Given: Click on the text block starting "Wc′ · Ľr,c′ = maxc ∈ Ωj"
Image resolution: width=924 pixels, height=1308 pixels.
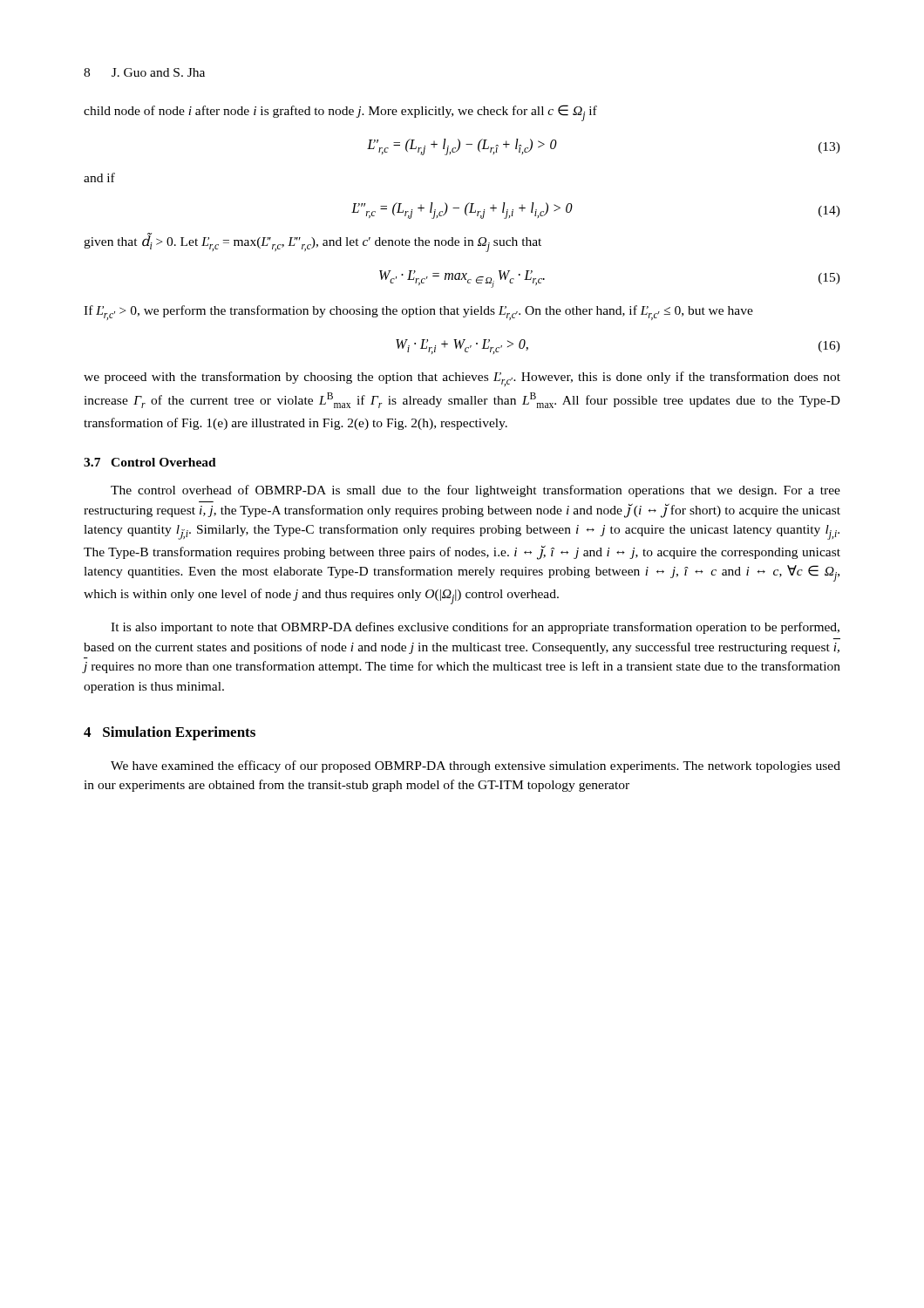Looking at the screenshot, I should [x=462, y=279].
